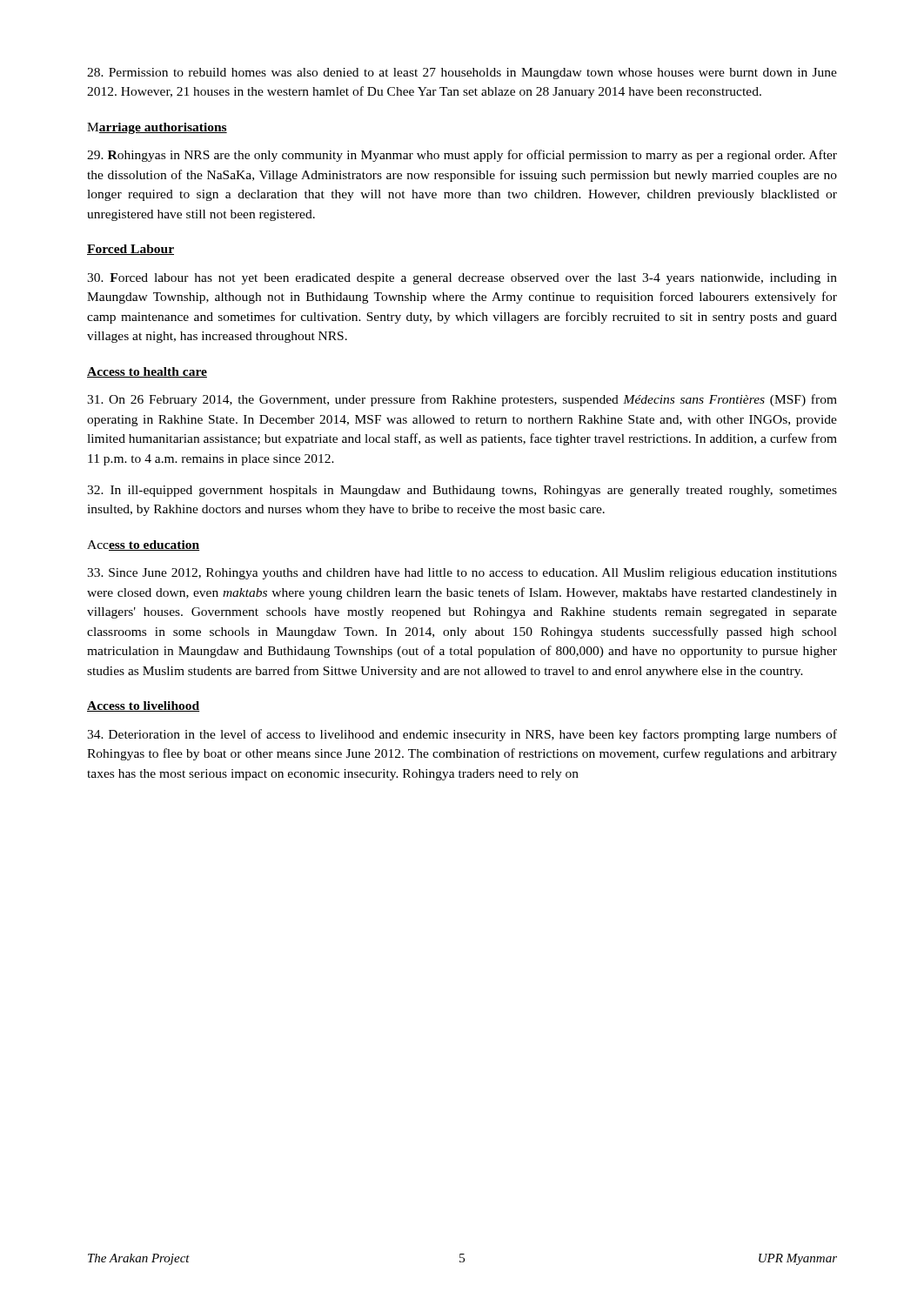Find the passage starting "Marriage authorisations"
This screenshot has height=1305, width=924.
point(157,127)
